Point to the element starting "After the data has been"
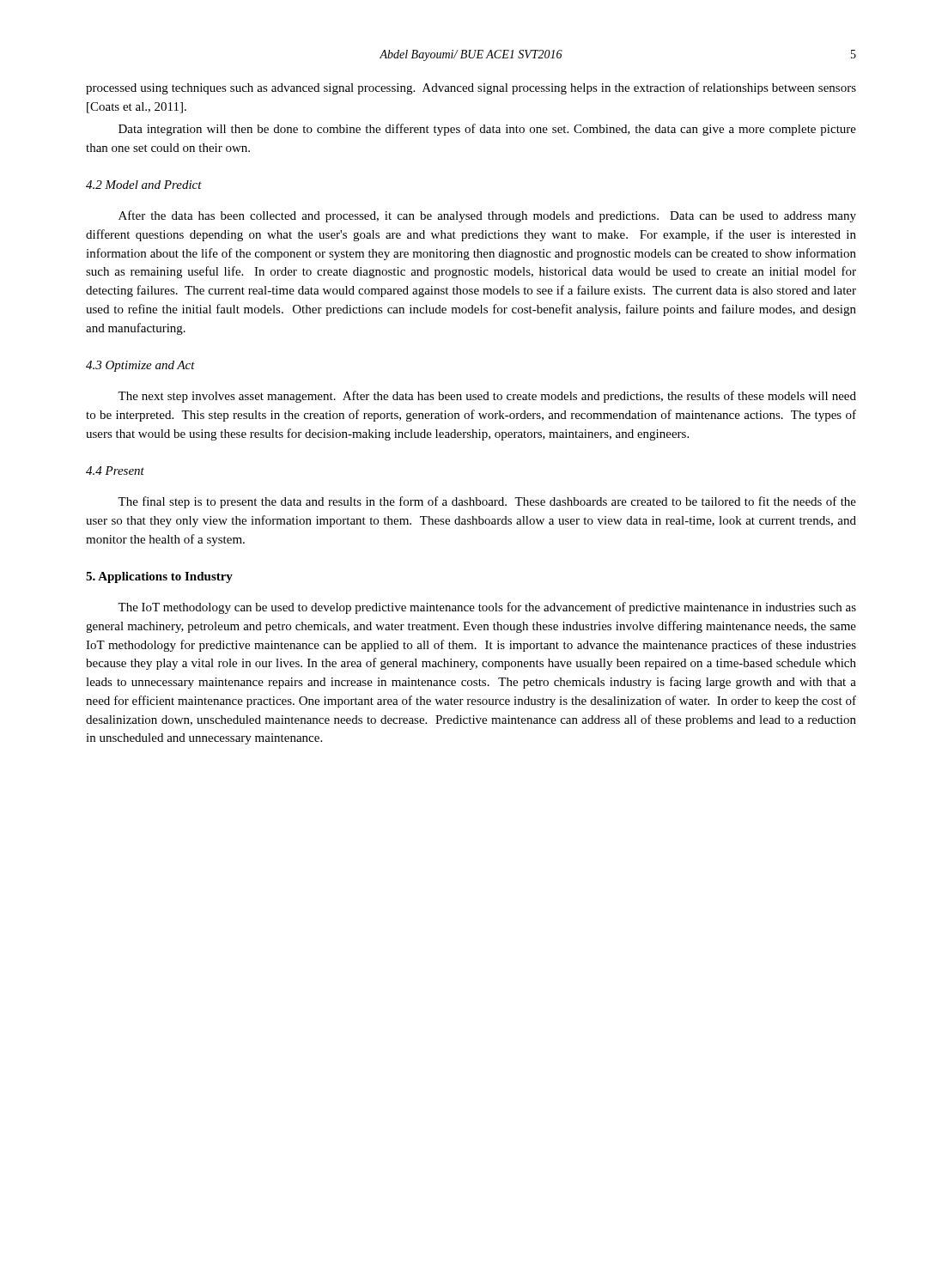This screenshot has height=1288, width=942. pyautogui.click(x=471, y=272)
